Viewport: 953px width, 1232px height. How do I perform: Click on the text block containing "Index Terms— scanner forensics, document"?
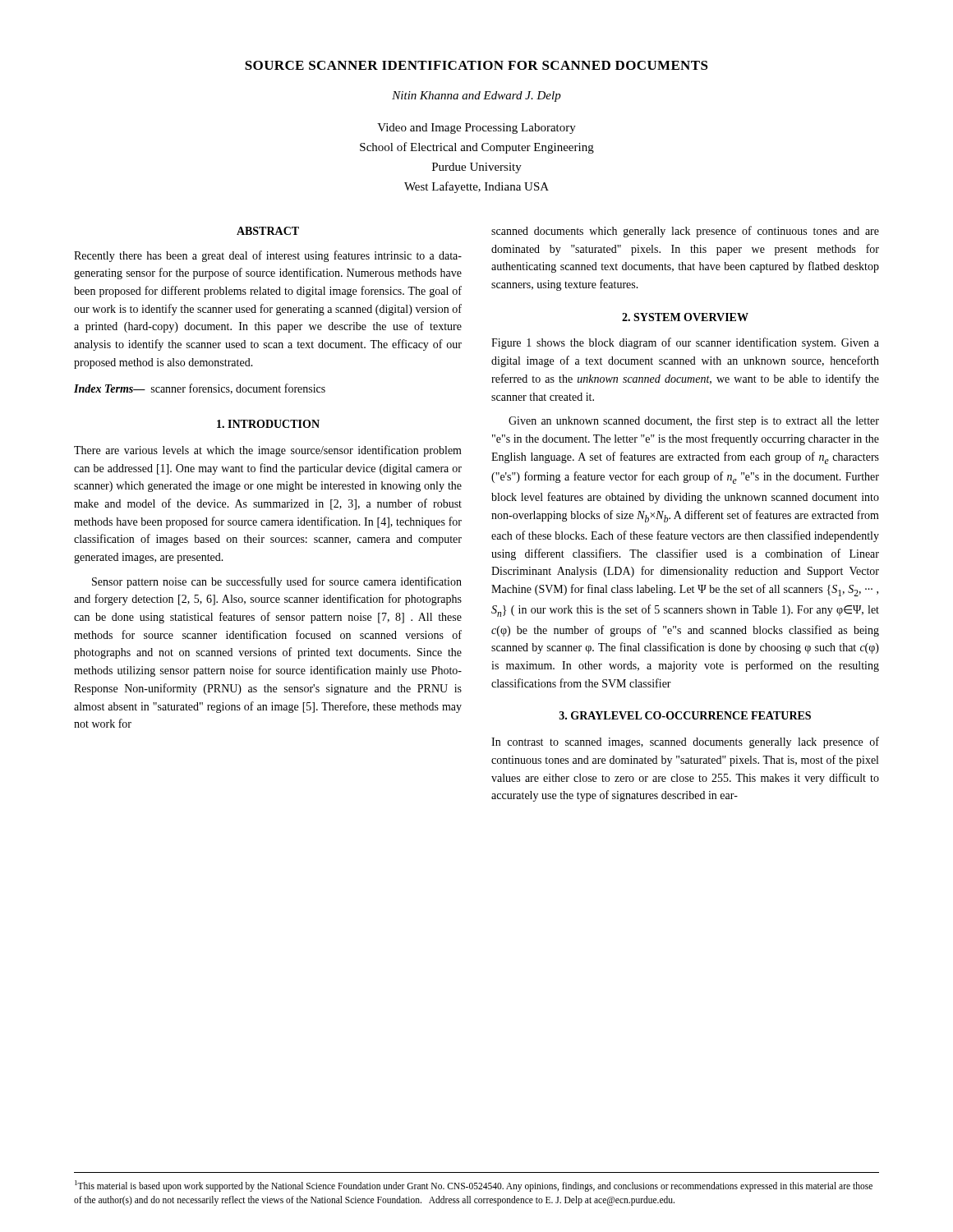point(200,388)
